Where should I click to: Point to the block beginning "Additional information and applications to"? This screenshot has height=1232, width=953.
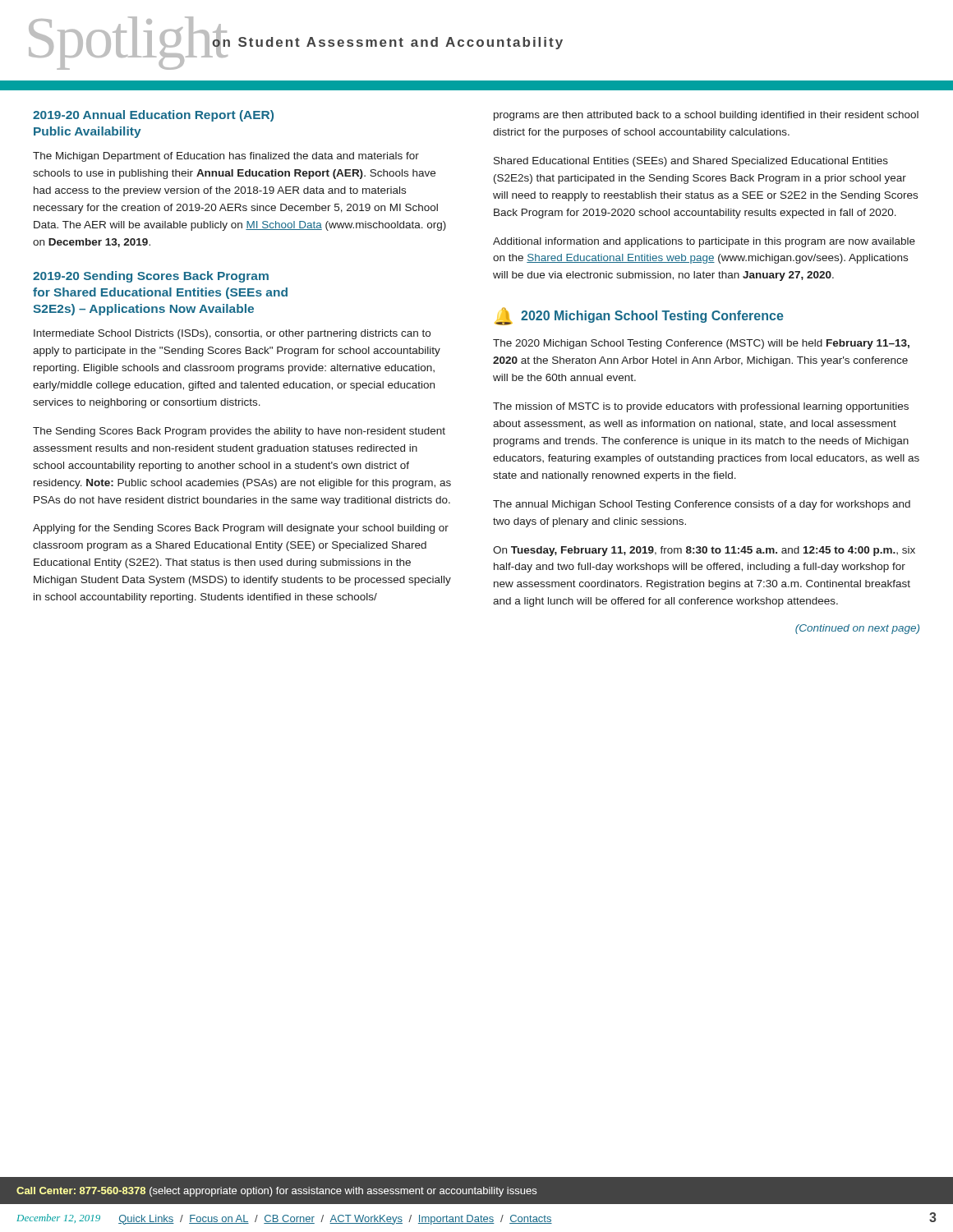[x=704, y=258]
